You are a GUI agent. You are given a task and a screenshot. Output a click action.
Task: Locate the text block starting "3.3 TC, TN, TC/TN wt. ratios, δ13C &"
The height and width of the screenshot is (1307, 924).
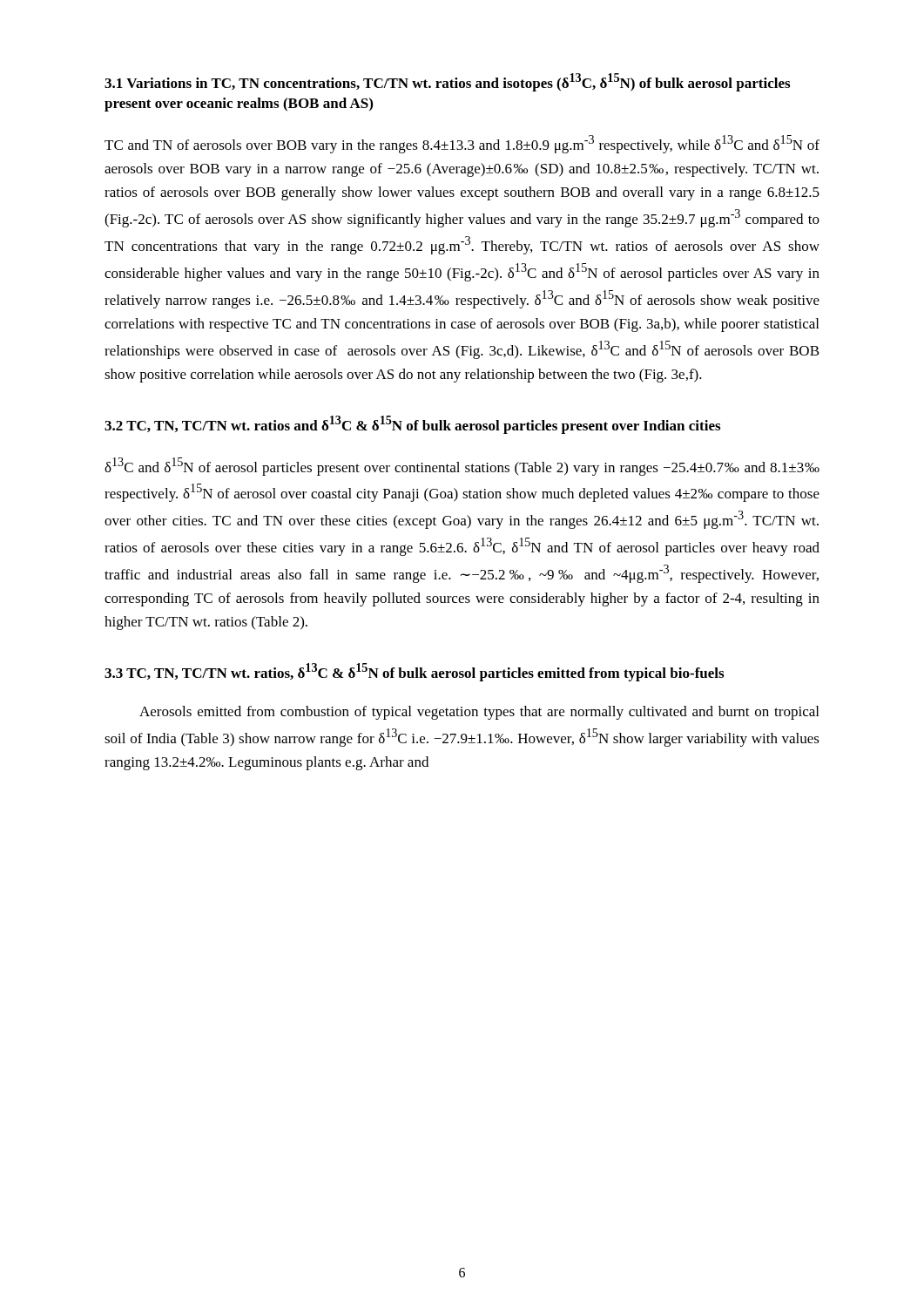[414, 671]
